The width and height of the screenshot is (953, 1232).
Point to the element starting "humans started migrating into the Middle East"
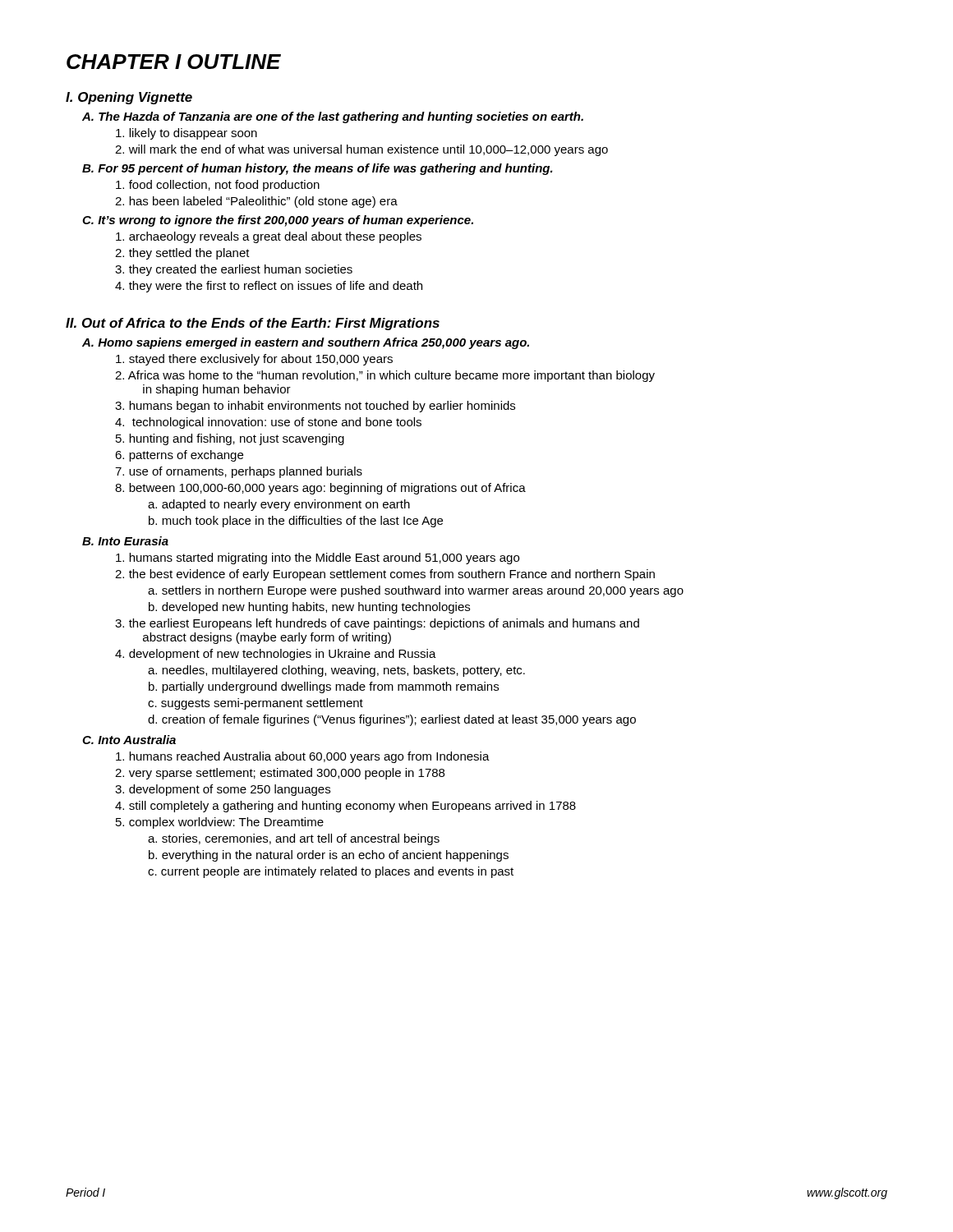pos(317,557)
